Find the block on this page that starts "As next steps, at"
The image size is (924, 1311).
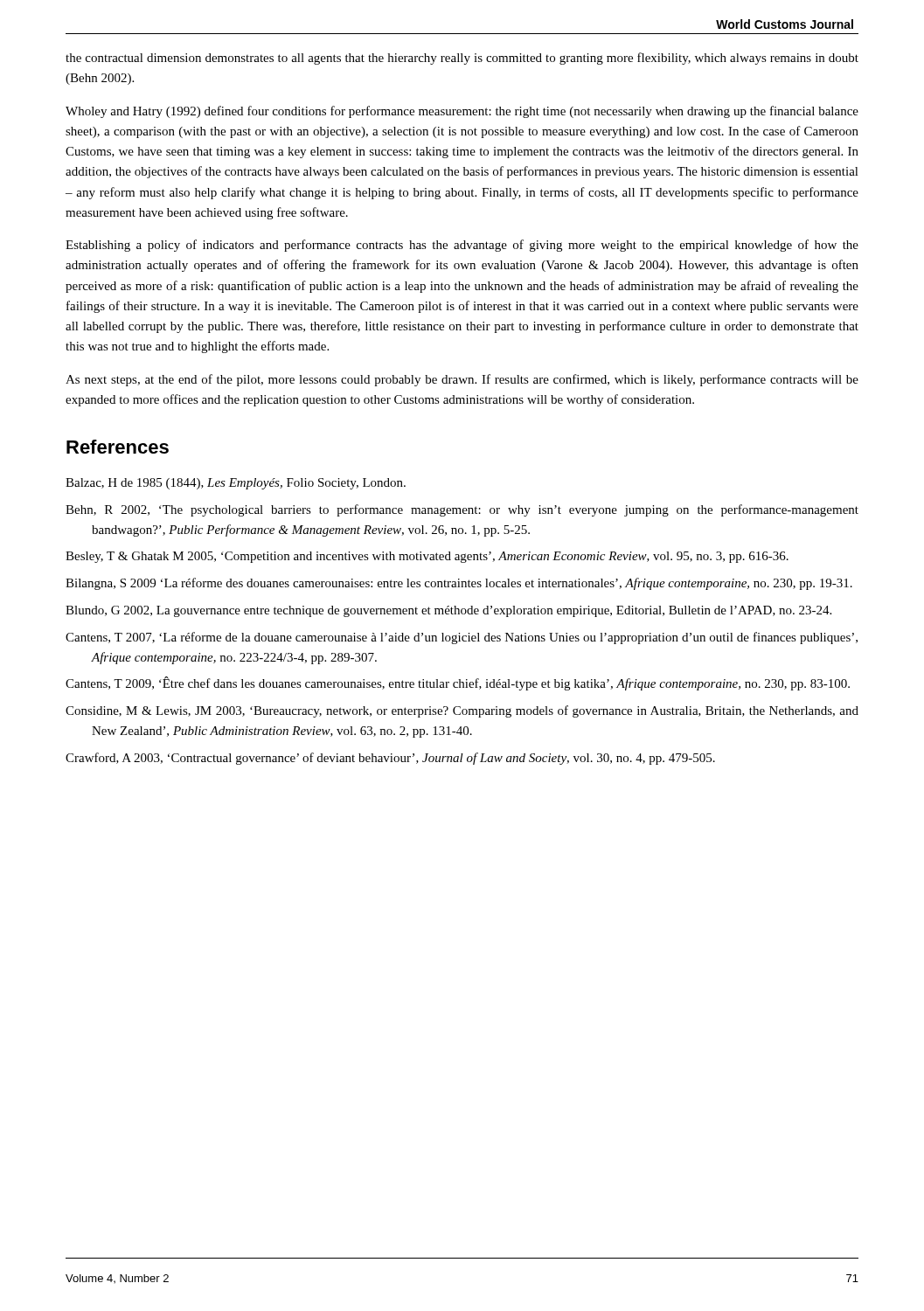(462, 389)
